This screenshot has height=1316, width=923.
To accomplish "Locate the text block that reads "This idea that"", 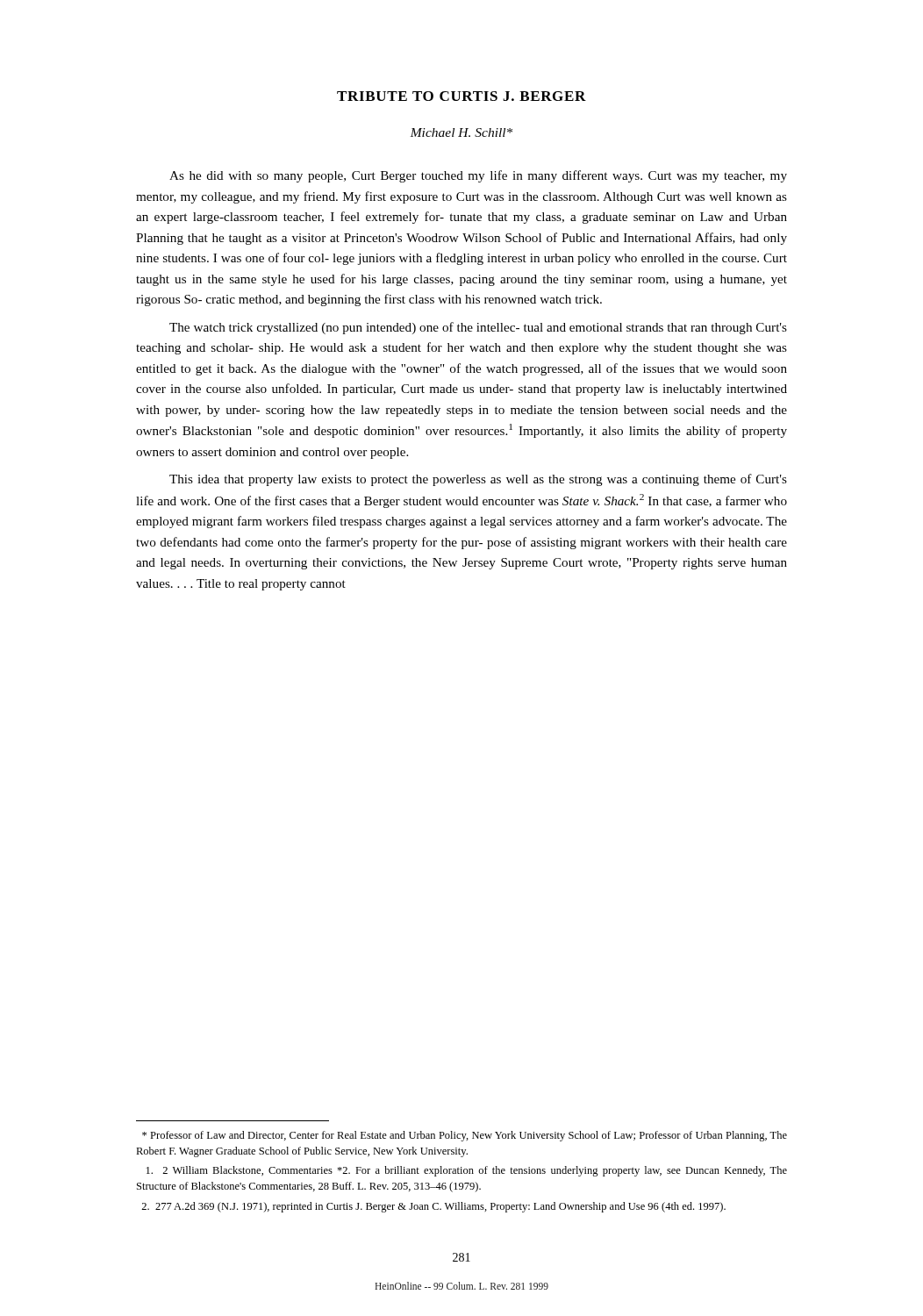I will [462, 531].
